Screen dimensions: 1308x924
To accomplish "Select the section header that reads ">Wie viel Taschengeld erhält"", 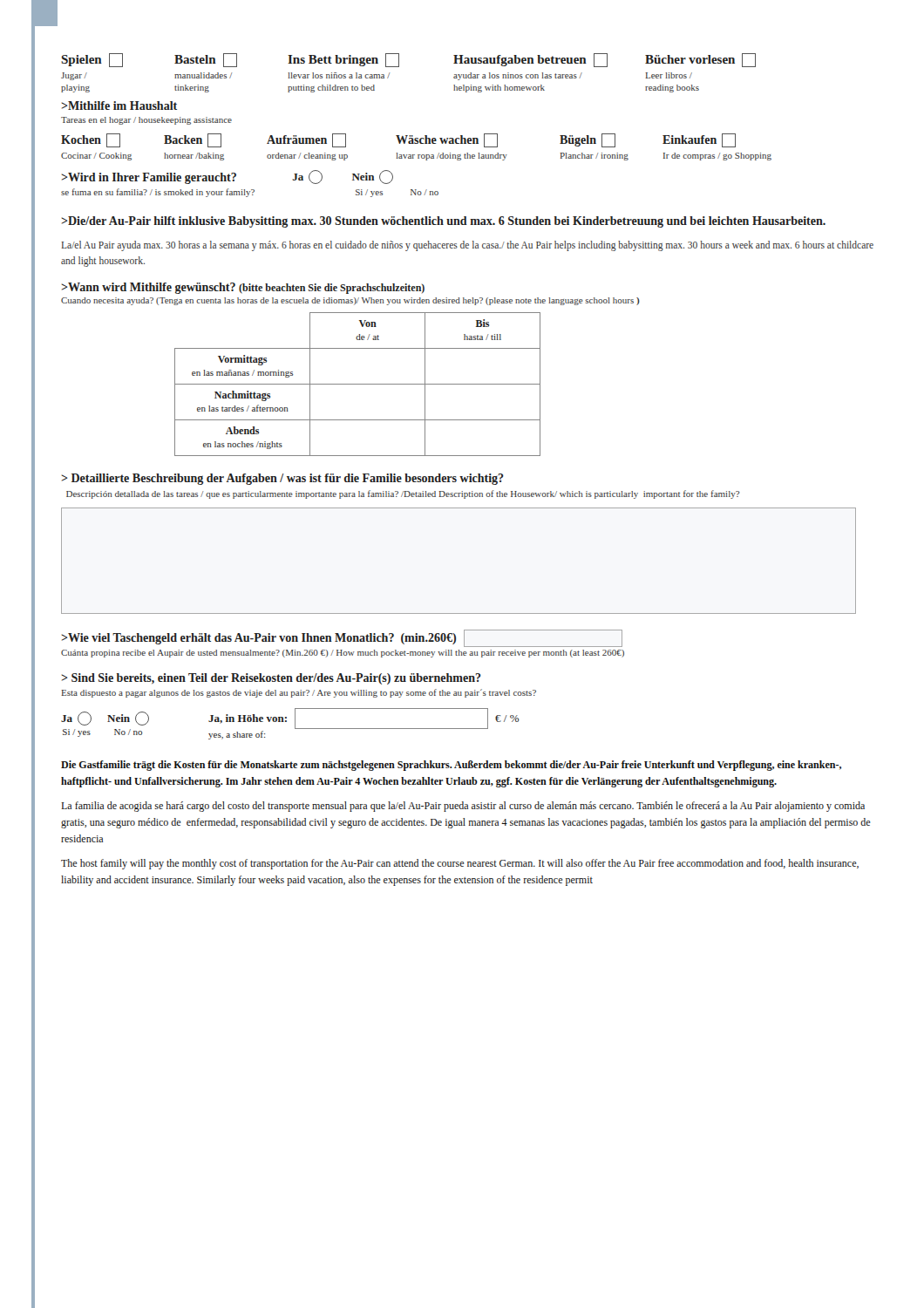I will point(342,639).
